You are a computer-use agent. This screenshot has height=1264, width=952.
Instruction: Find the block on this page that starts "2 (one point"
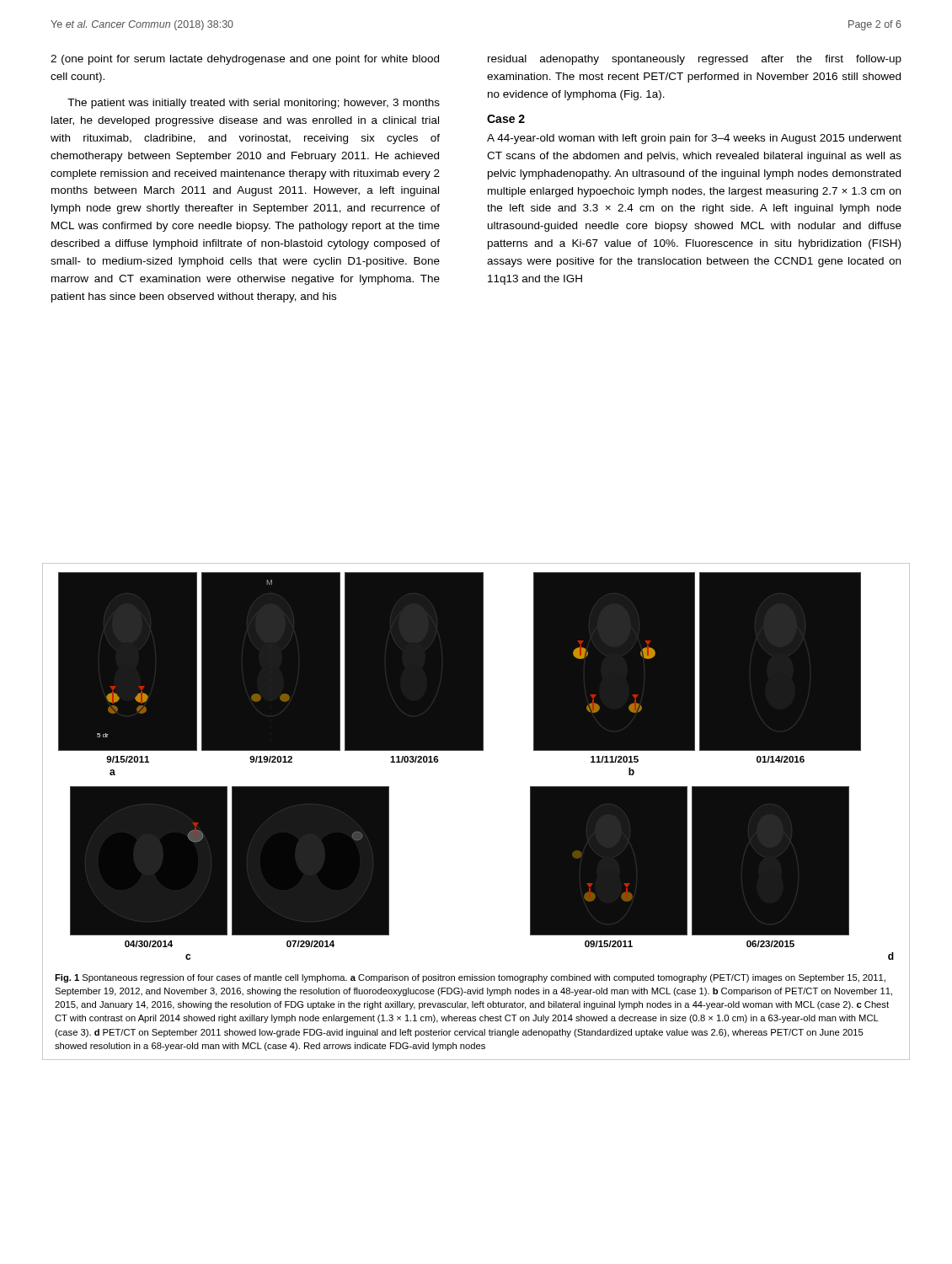[x=245, y=178]
